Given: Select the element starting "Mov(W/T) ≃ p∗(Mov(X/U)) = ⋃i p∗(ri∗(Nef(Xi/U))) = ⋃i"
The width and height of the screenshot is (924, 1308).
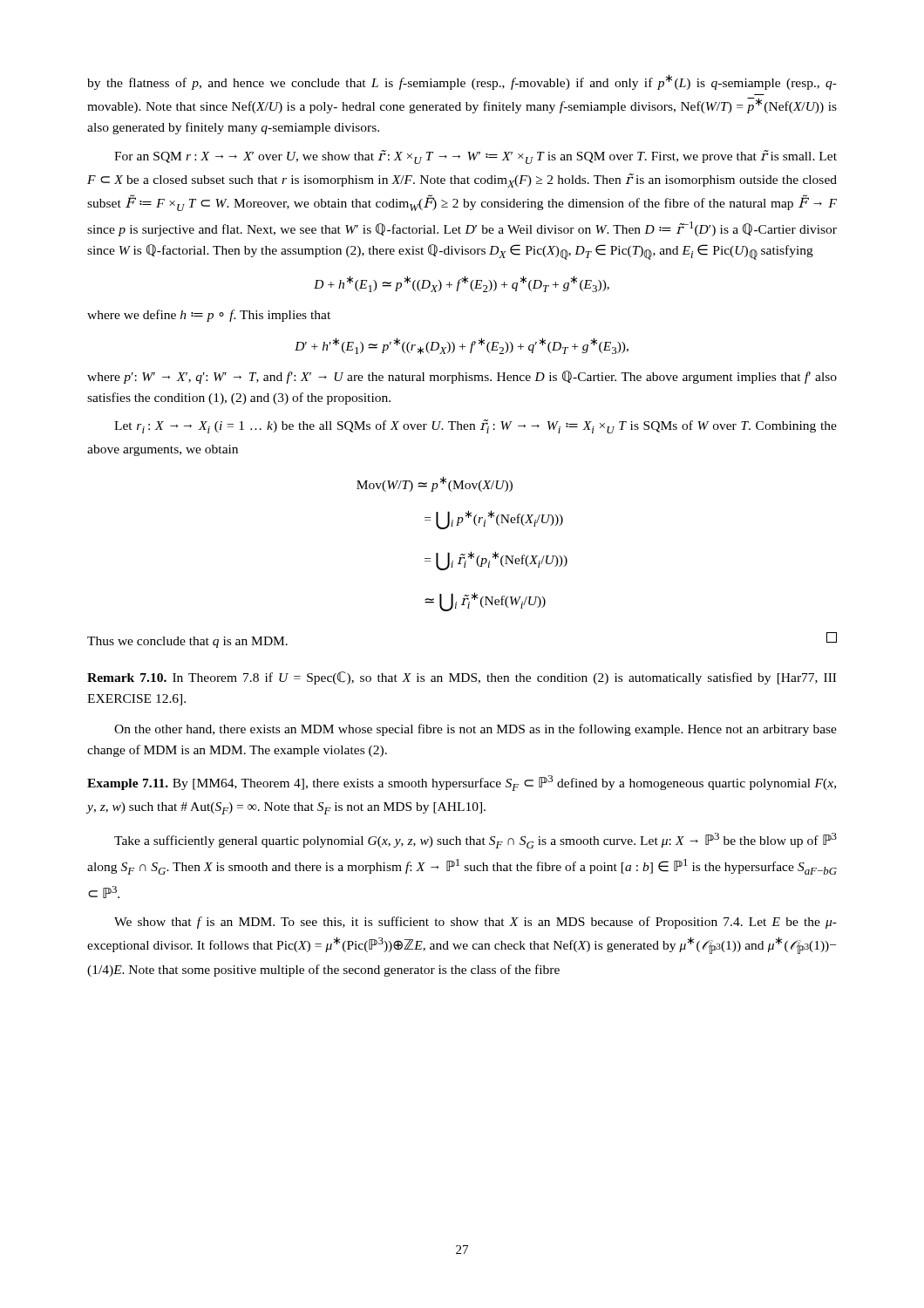Looking at the screenshot, I should point(462,545).
